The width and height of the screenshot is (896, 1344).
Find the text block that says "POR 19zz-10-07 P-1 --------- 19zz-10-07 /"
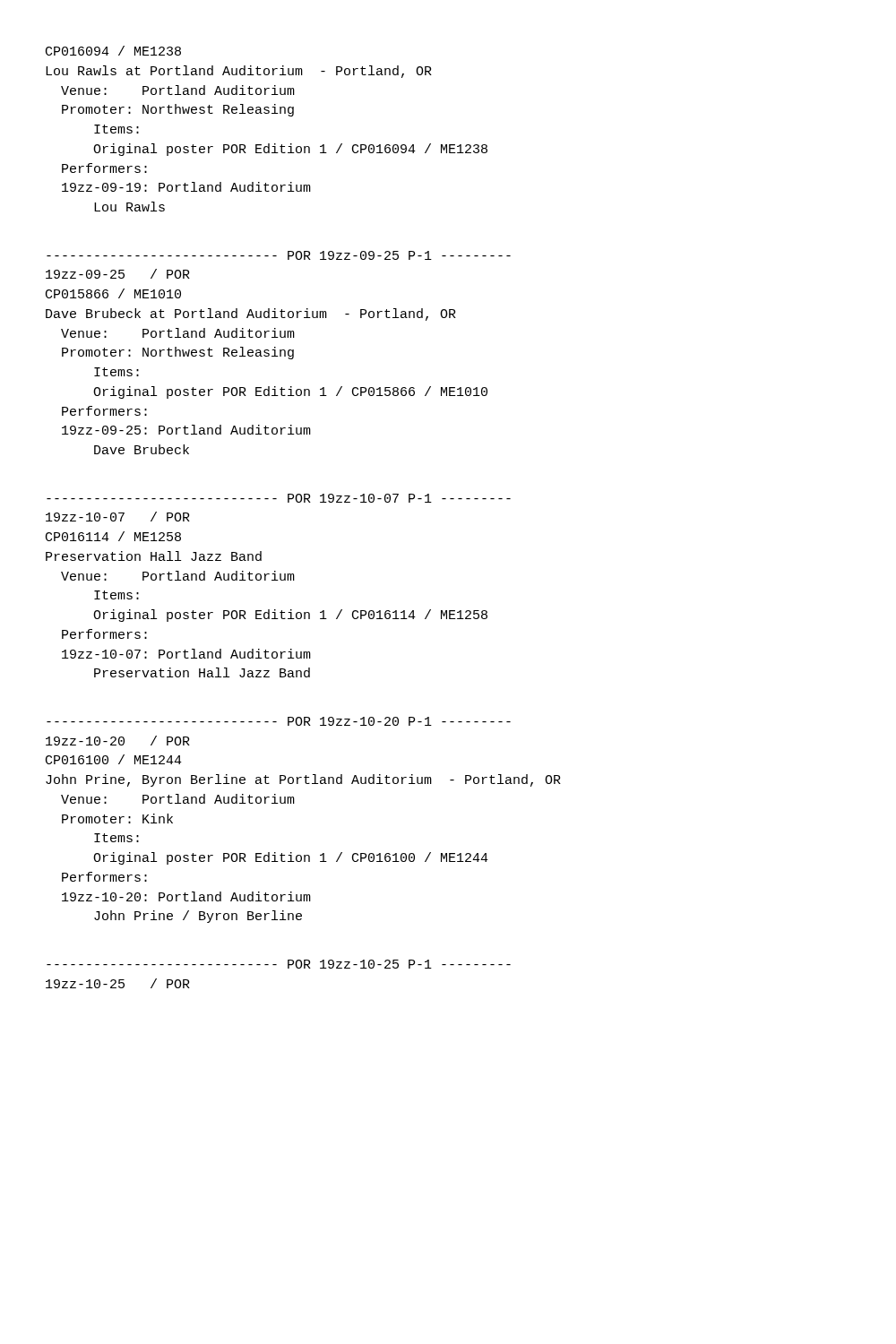tap(279, 587)
